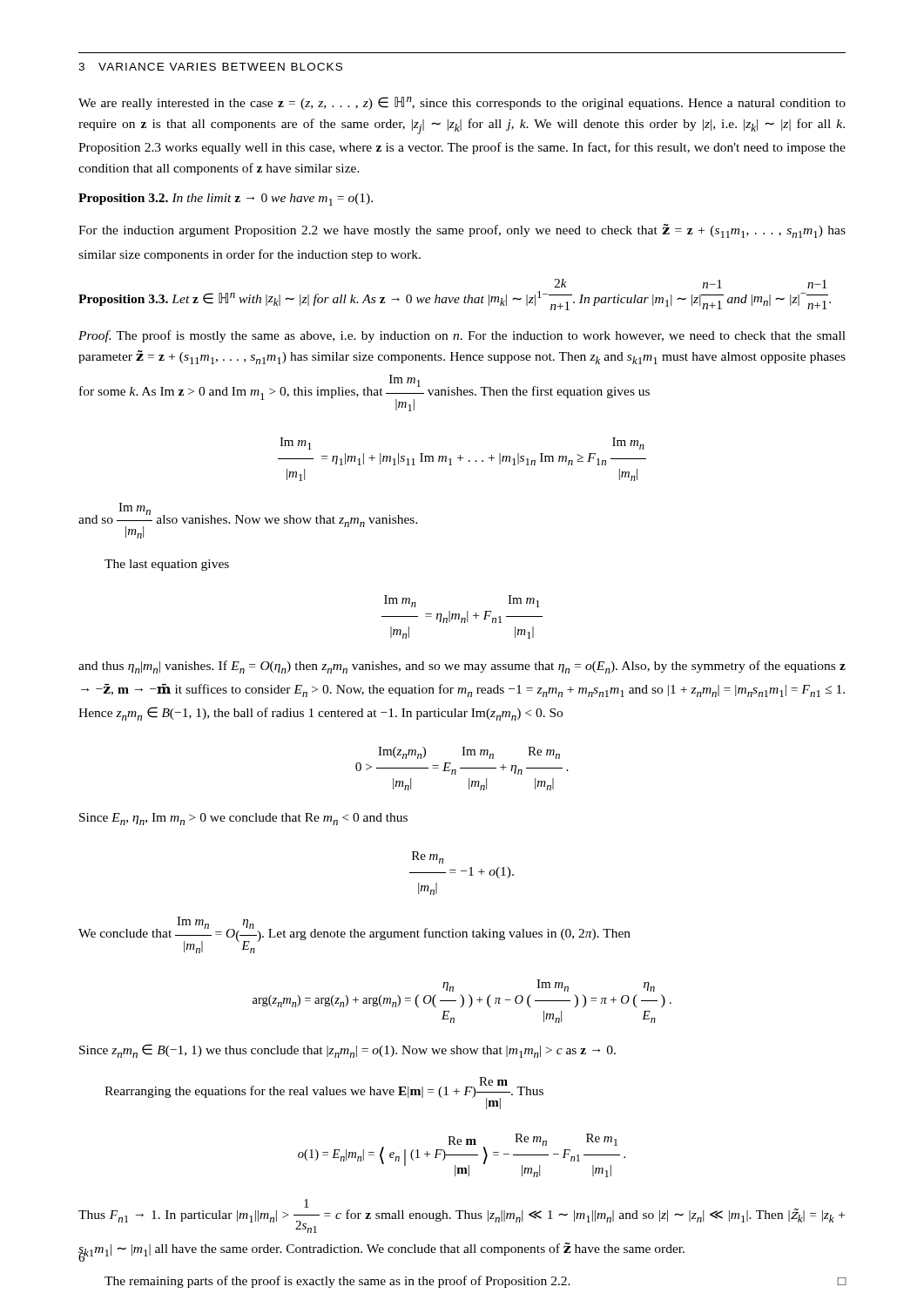The width and height of the screenshot is (924, 1307).
Task: Find the text block containing "and thus ηn|mn| vanishes. If"
Action: pyautogui.click(x=462, y=690)
